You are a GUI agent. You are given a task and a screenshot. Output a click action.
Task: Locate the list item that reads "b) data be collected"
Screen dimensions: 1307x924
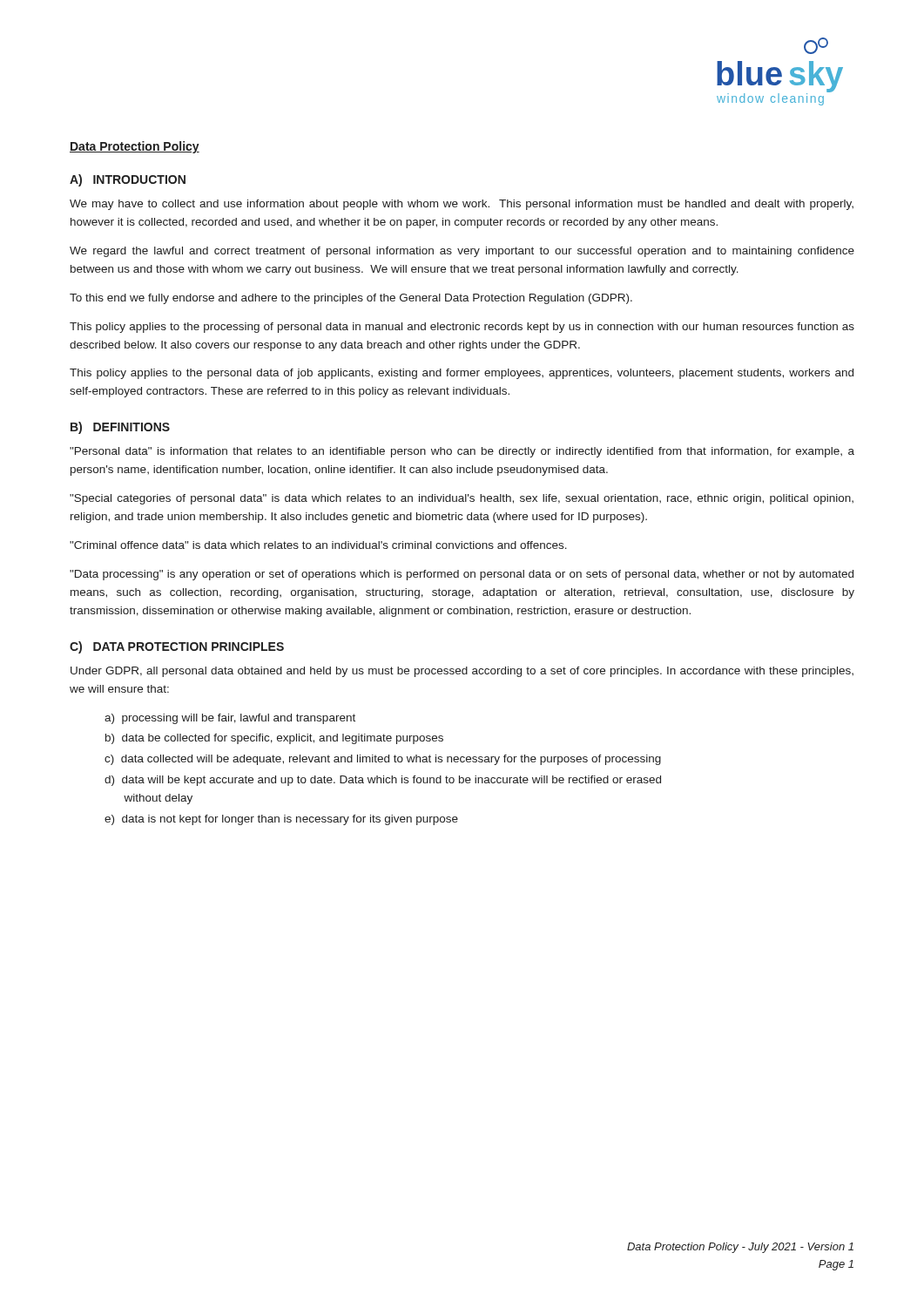click(274, 738)
